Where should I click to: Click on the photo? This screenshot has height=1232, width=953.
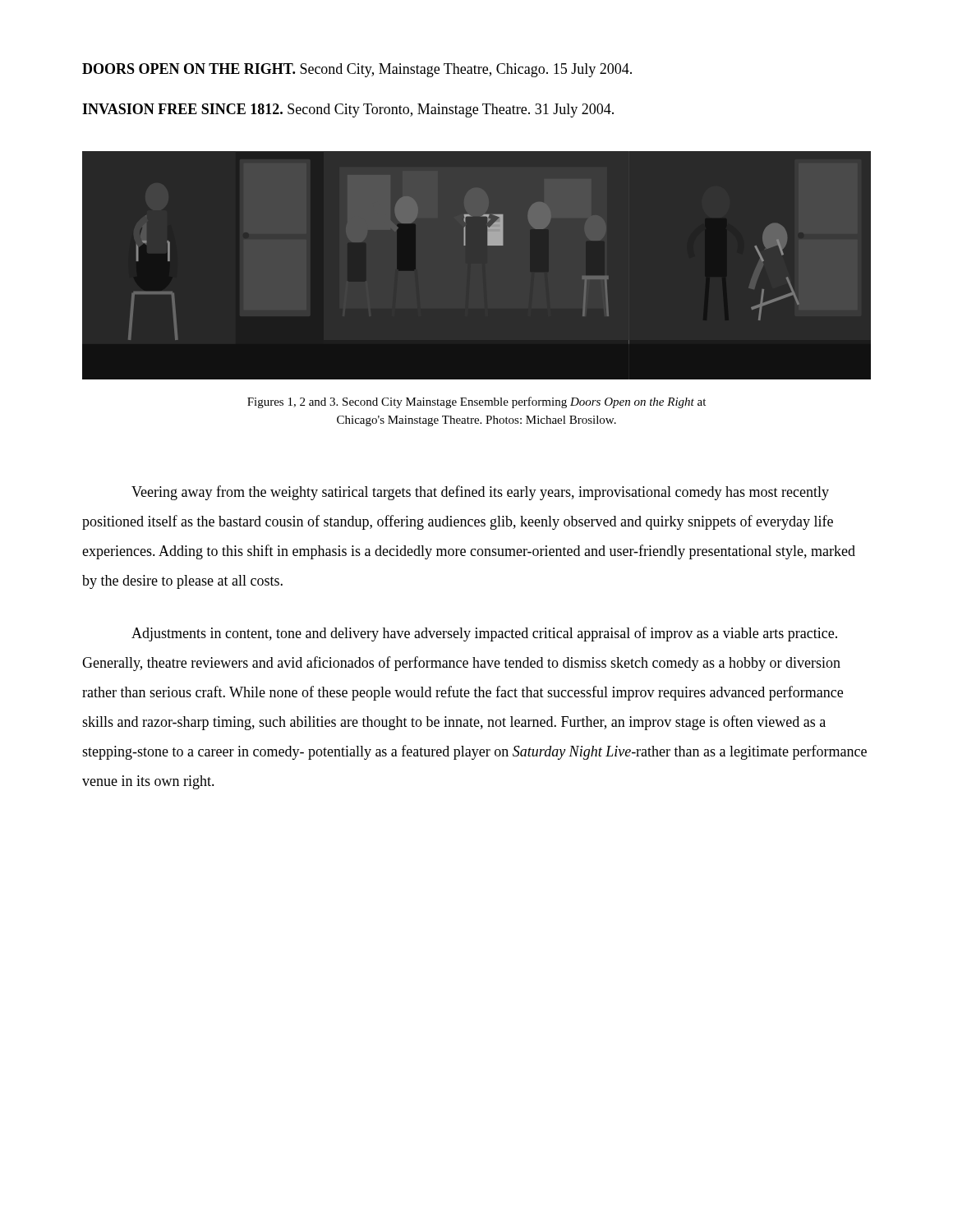tap(476, 265)
